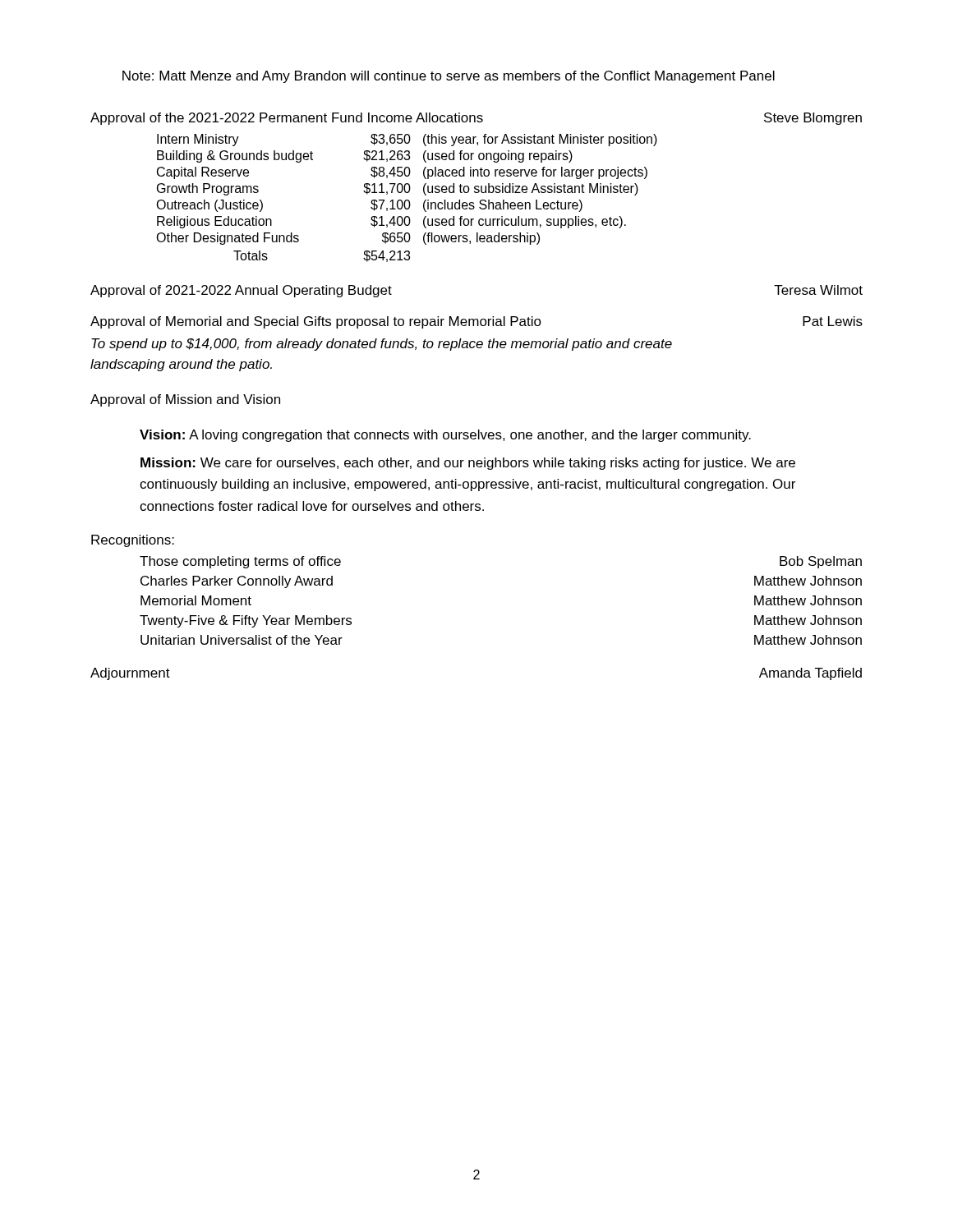Navigate to the passage starting "Approval of 2021-2022 Annual Operating Budget Teresa Wilmot"
The image size is (953, 1232).
pyautogui.click(x=239, y=291)
